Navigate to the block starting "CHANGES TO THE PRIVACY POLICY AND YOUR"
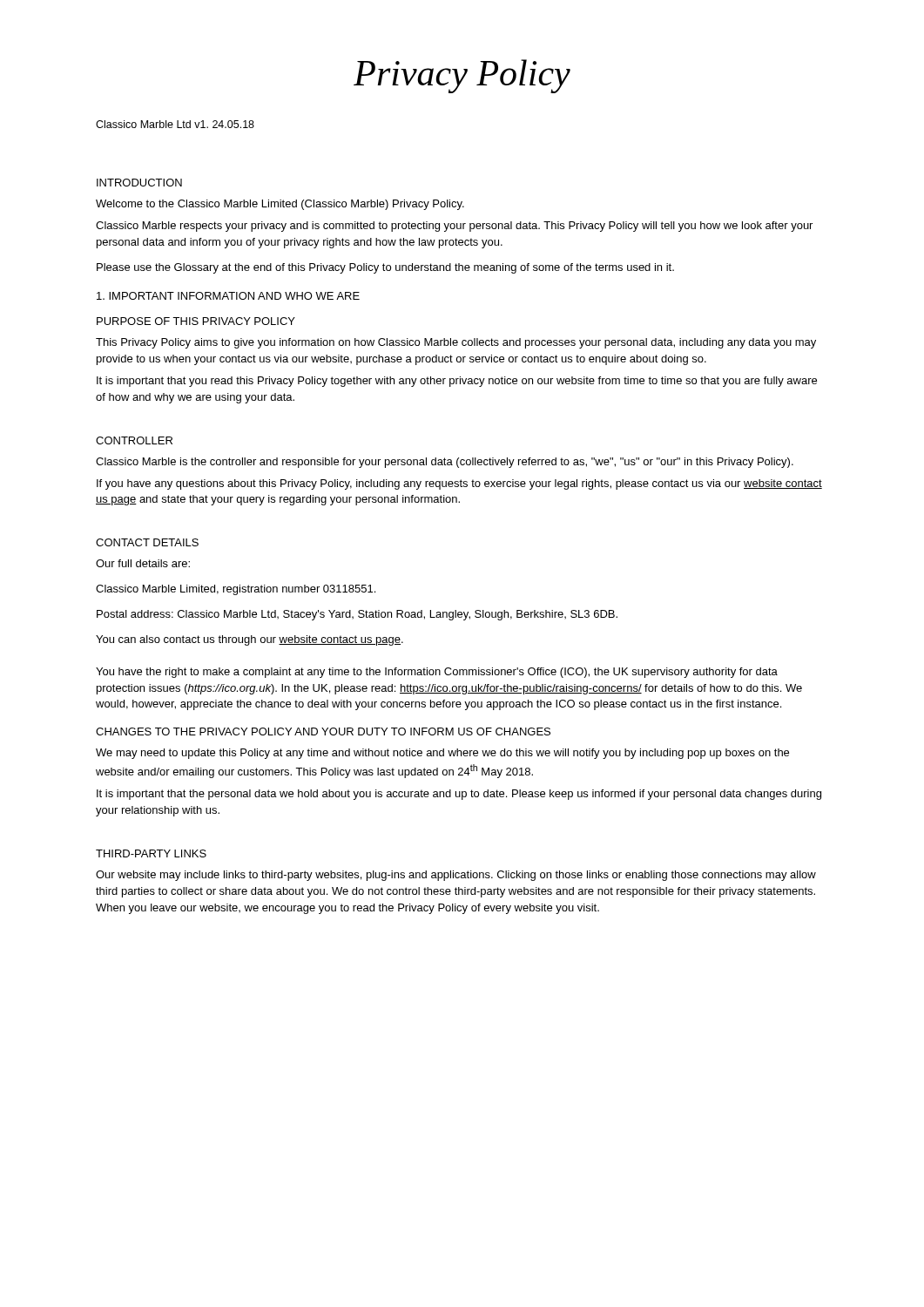 (323, 732)
